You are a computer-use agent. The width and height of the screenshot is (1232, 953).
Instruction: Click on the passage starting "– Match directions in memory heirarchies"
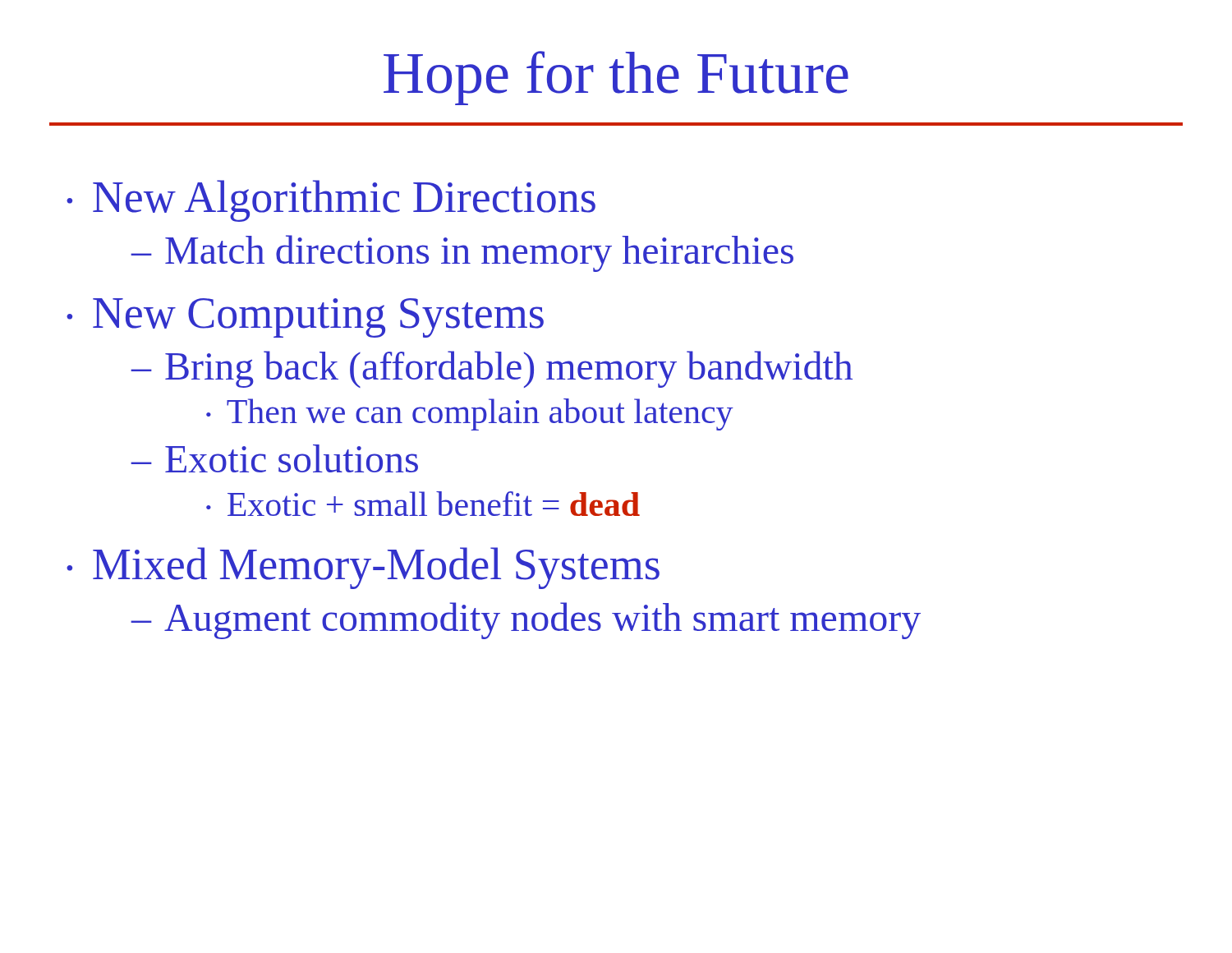[x=463, y=250]
